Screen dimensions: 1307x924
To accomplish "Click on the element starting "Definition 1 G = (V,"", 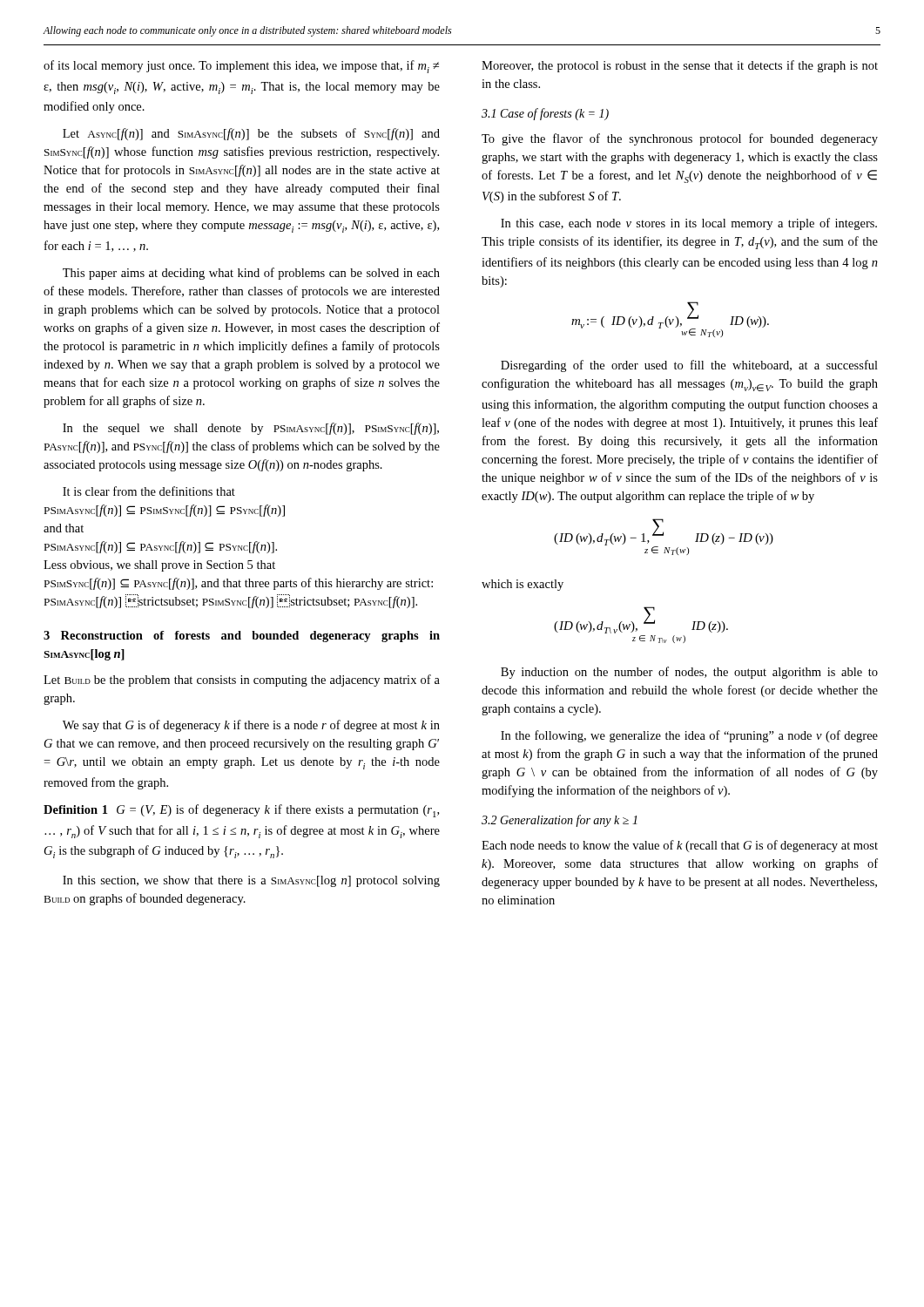I will pos(242,832).
